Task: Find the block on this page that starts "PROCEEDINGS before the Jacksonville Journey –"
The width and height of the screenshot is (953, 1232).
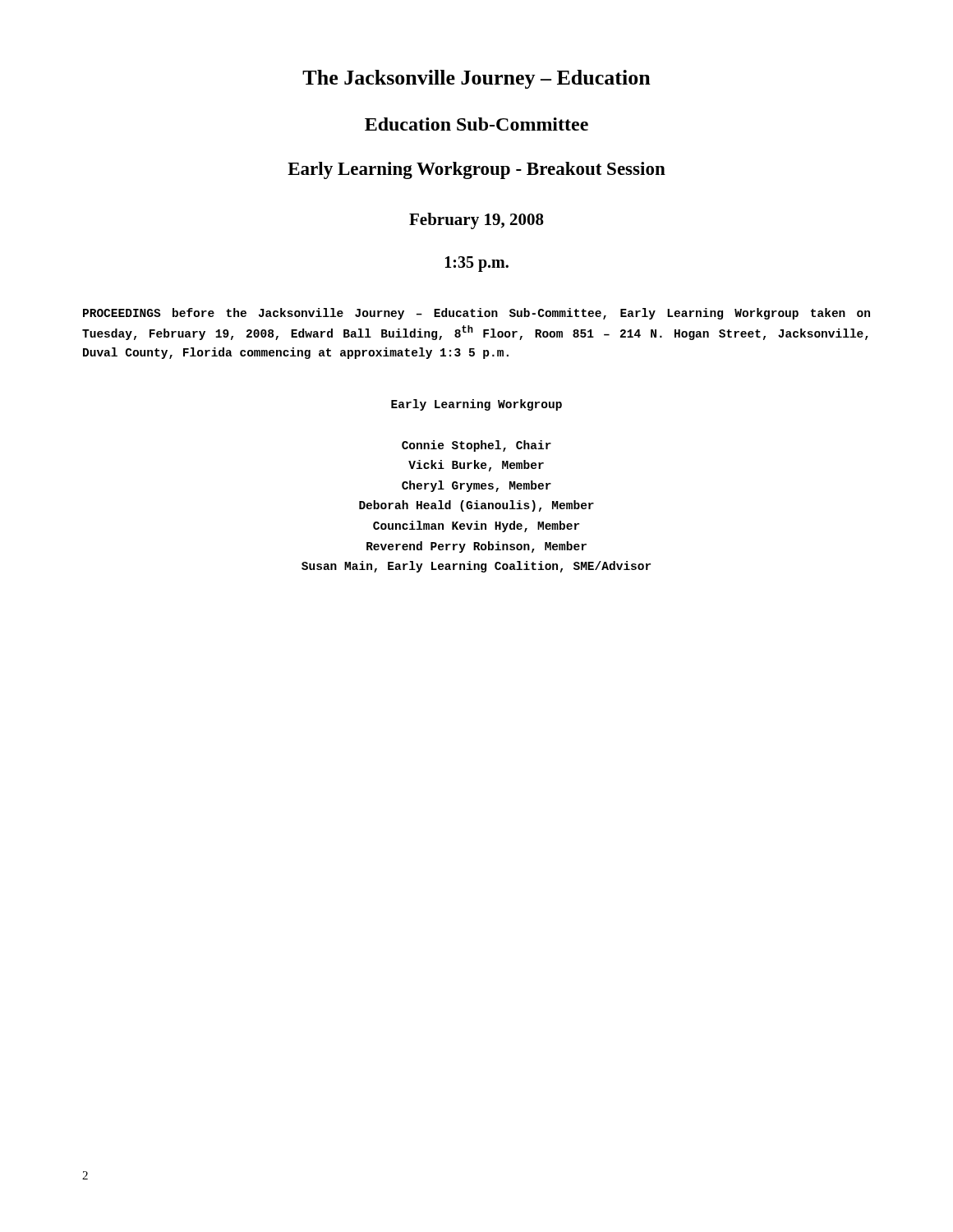Action: (476, 333)
